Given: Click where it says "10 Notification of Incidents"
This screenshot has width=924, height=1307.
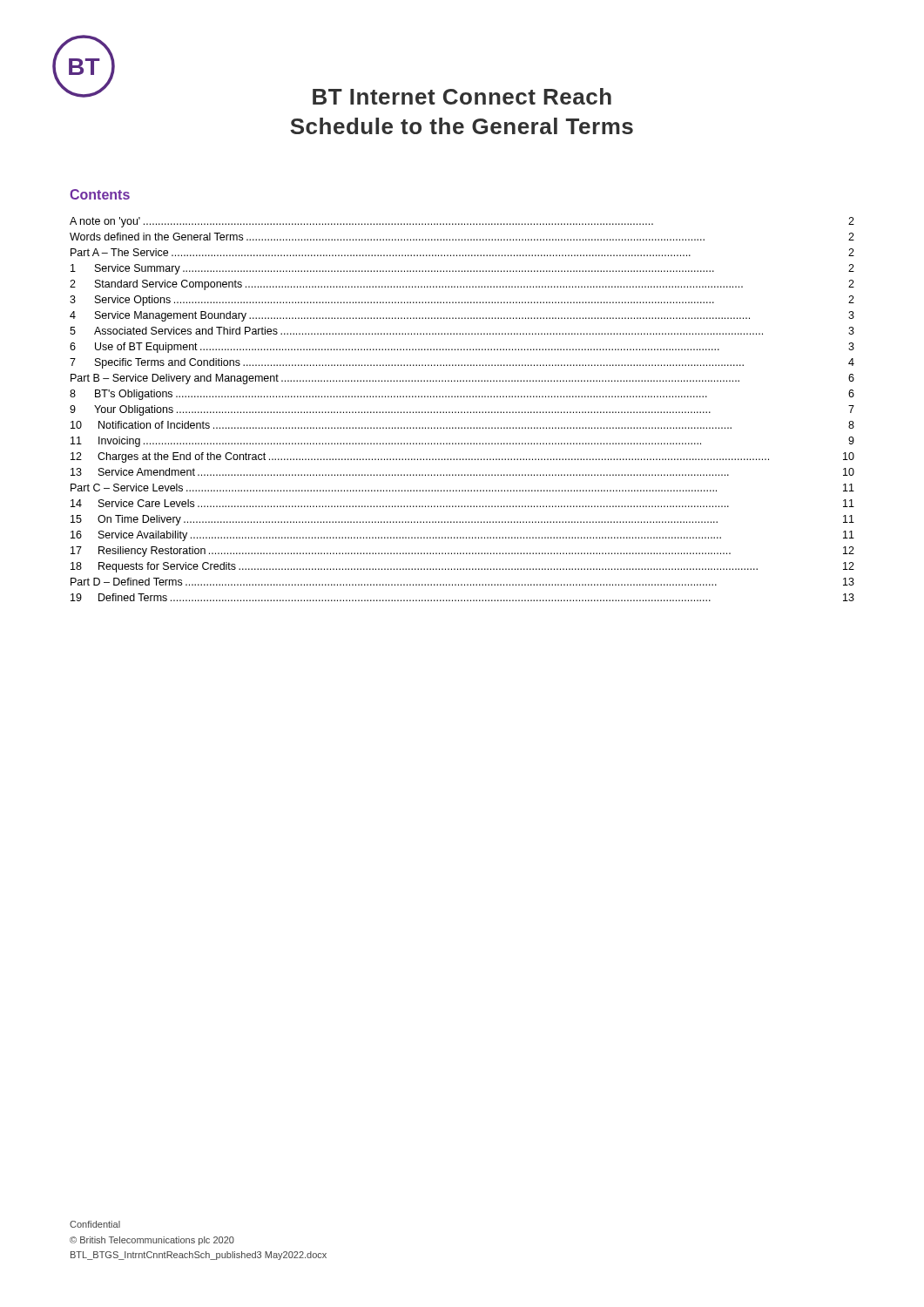Looking at the screenshot, I should pos(462,425).
